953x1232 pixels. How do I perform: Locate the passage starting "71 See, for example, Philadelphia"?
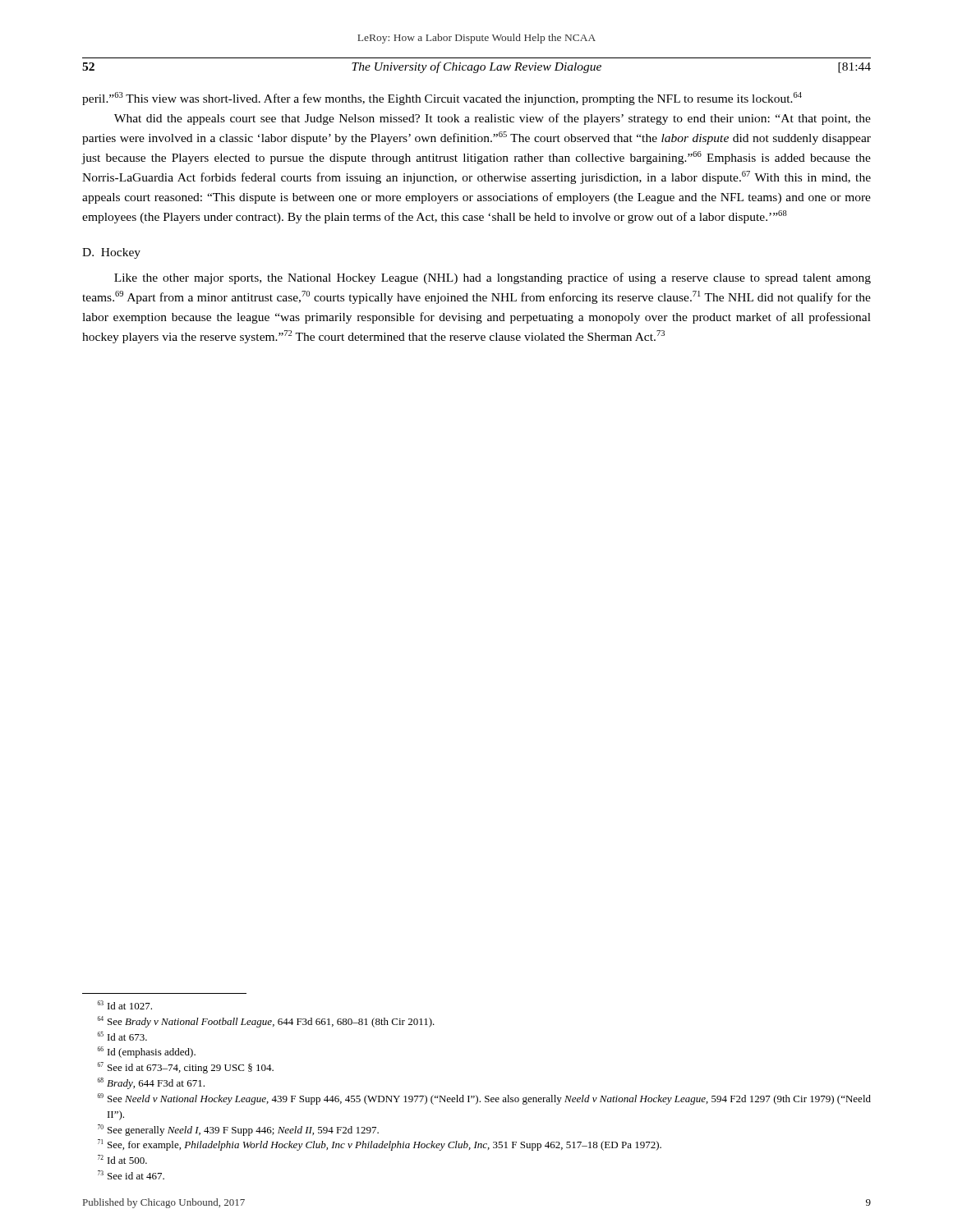point(476,1146)
